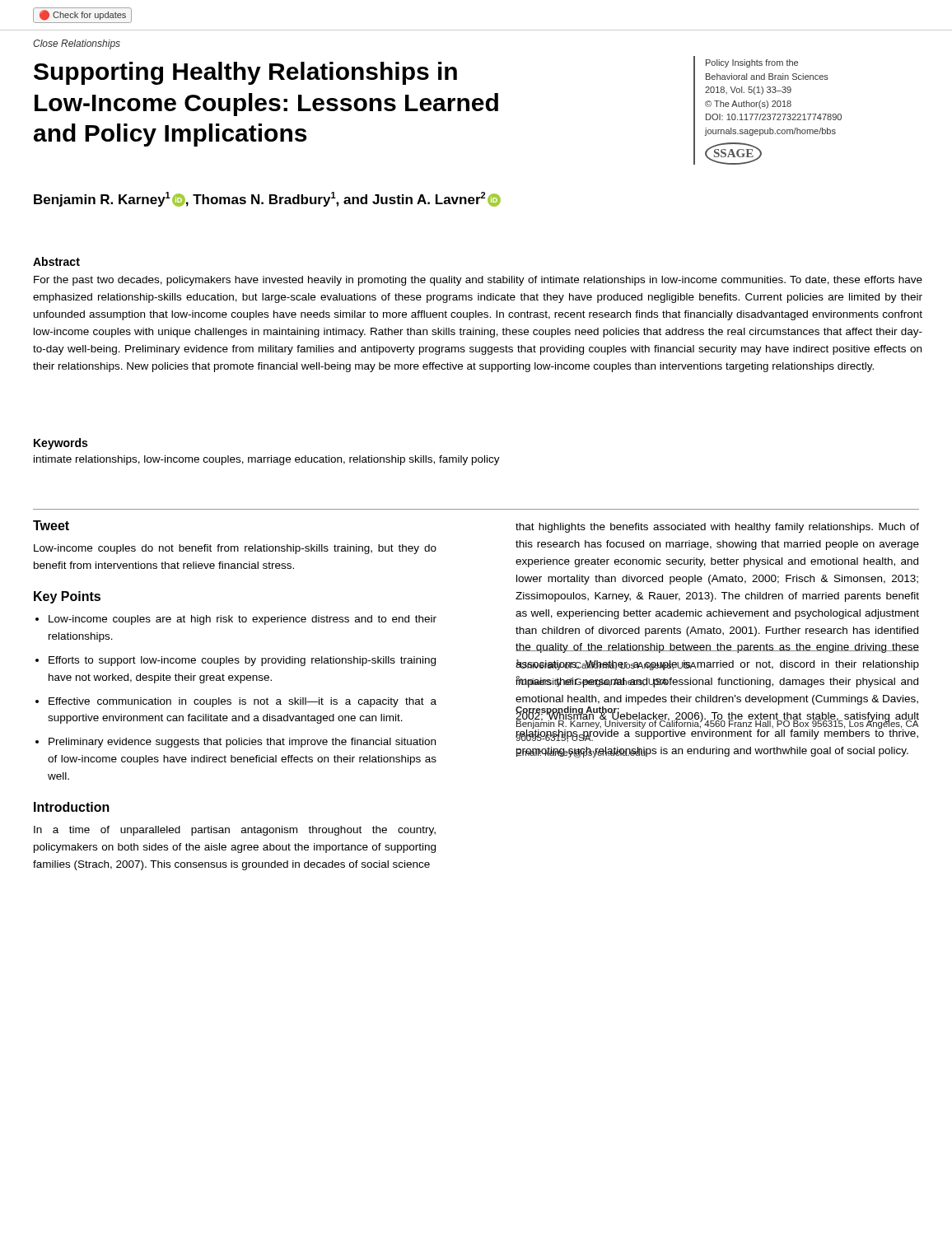
Task: Where is the title that starts "Supporting Healthy Relationships inLow-Income Couples: Lessons"?
Action: pos(288,102)
